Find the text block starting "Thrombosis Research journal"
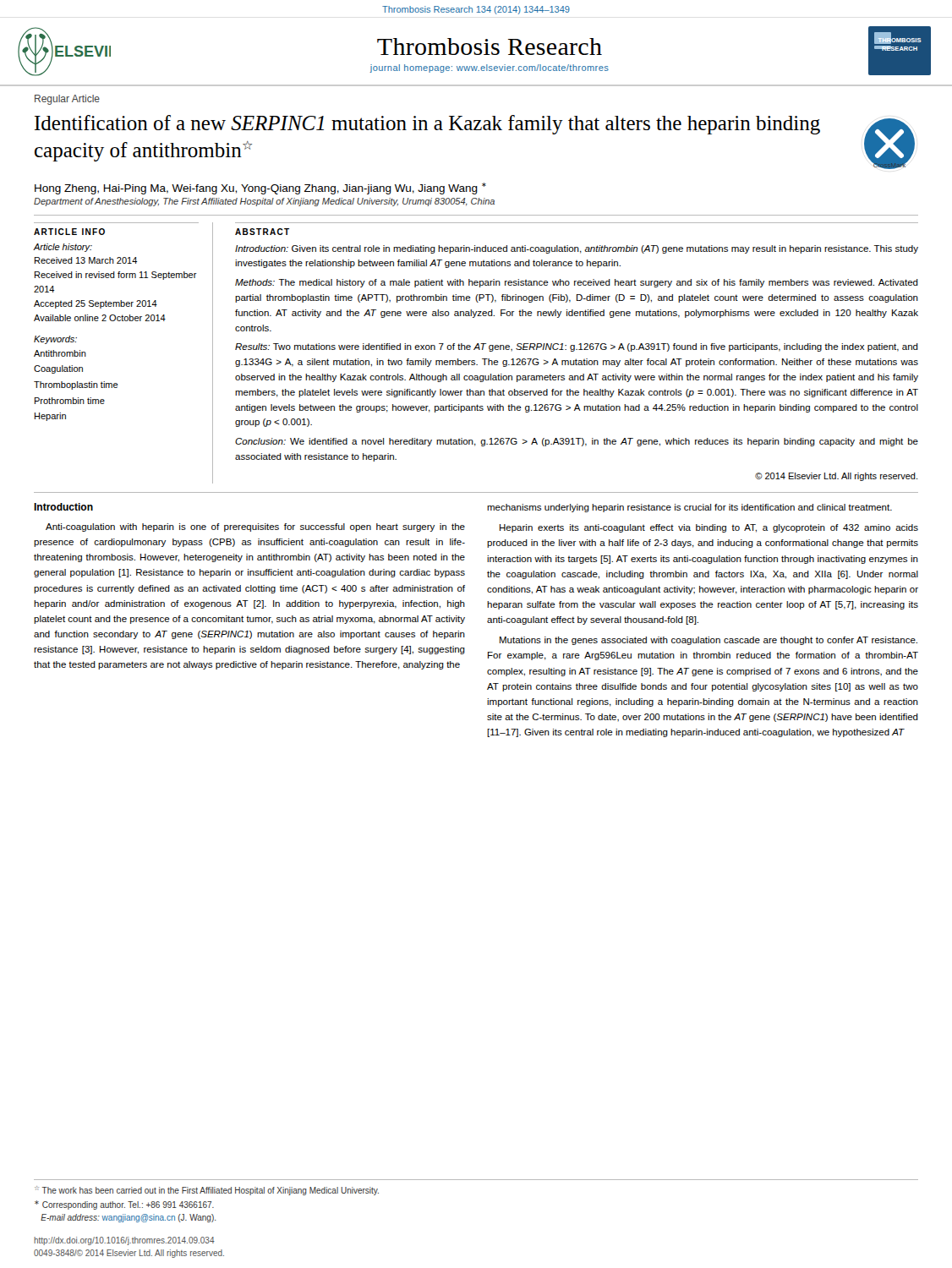 tap(490, 52)
